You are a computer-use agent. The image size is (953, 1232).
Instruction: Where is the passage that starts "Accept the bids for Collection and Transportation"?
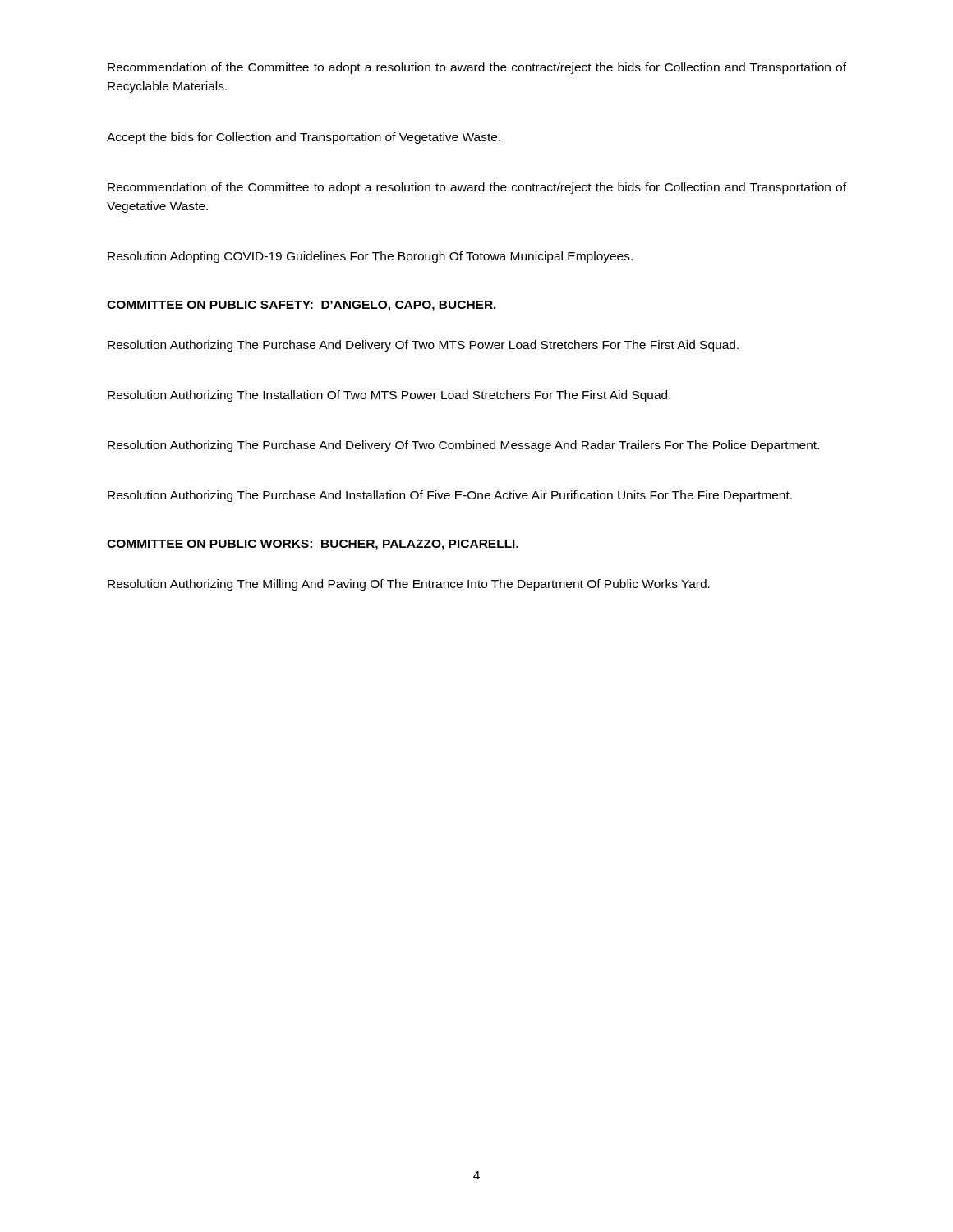304,136
